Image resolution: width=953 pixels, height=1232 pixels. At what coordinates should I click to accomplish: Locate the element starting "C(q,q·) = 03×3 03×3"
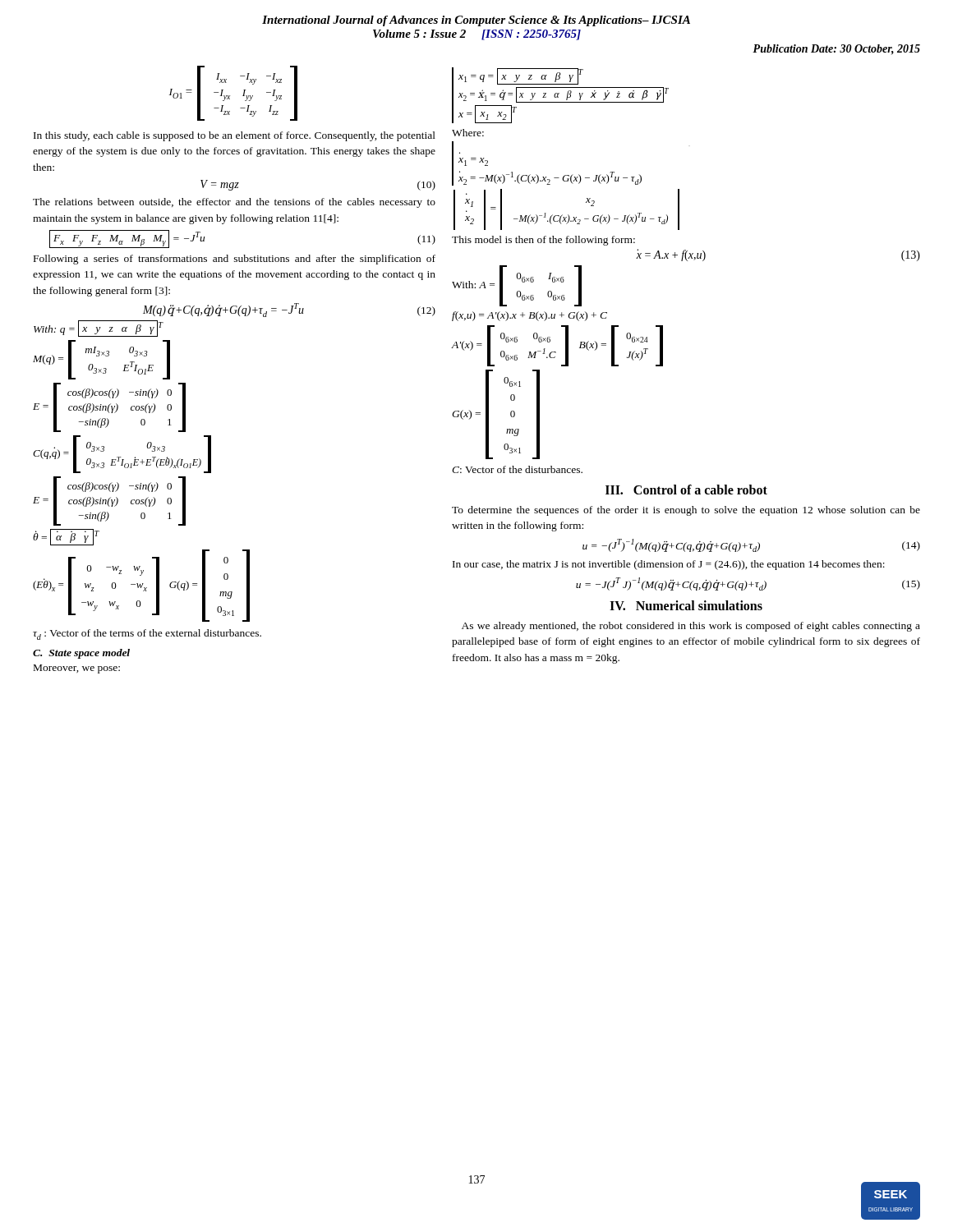click(122, 454)
